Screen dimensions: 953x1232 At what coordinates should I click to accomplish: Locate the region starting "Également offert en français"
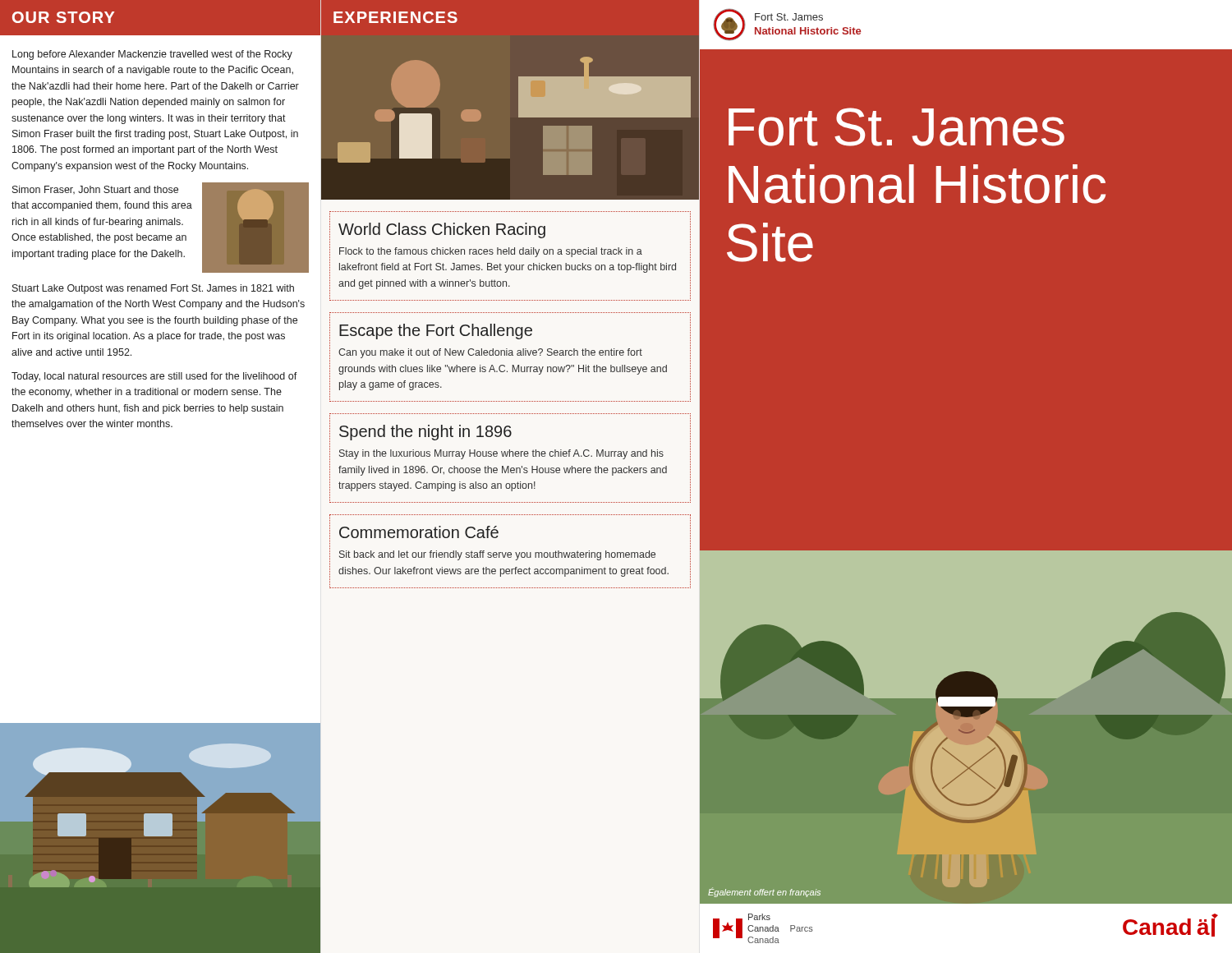[x=765, y=892]
